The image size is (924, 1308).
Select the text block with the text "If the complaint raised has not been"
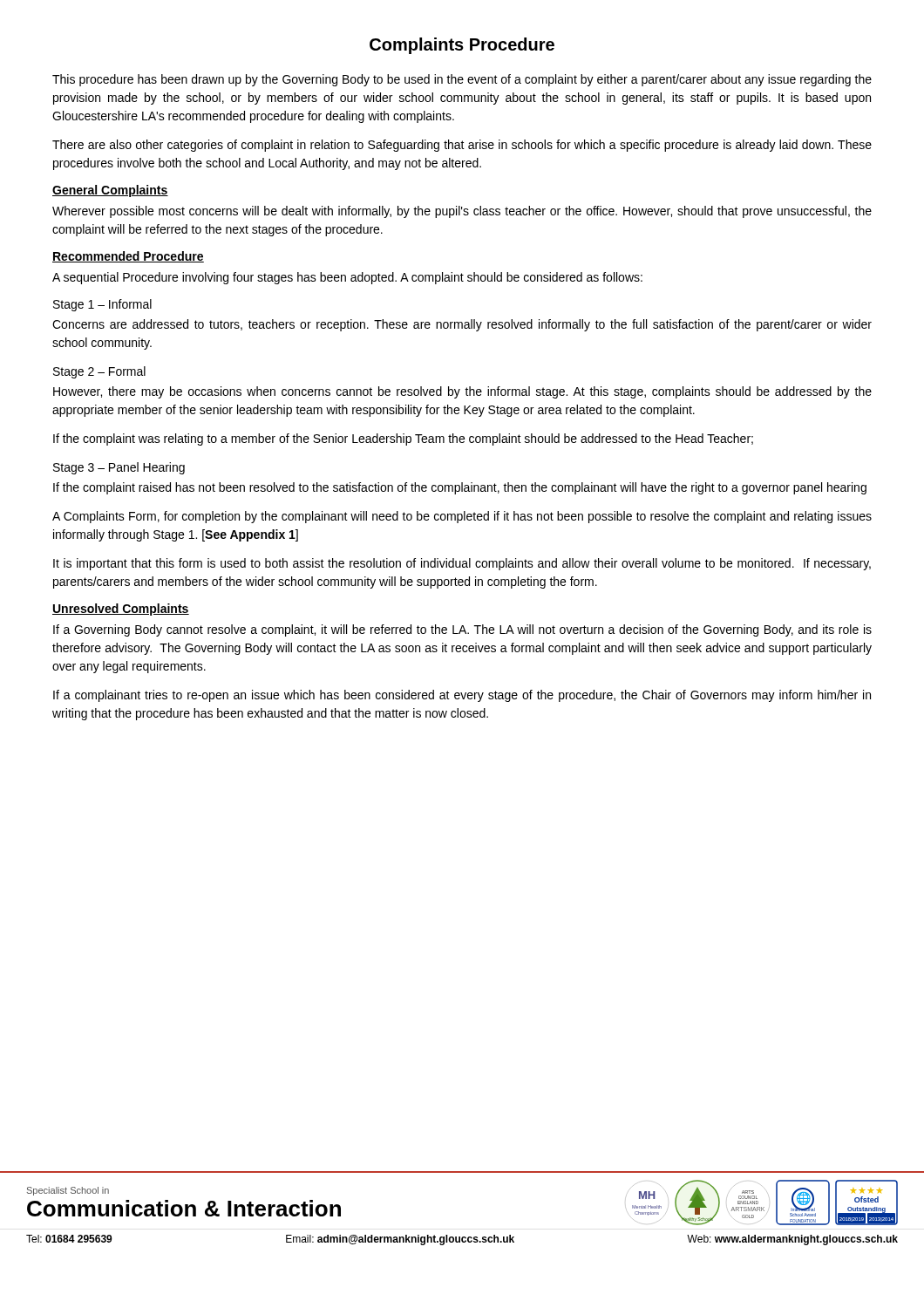pos(460,487)
